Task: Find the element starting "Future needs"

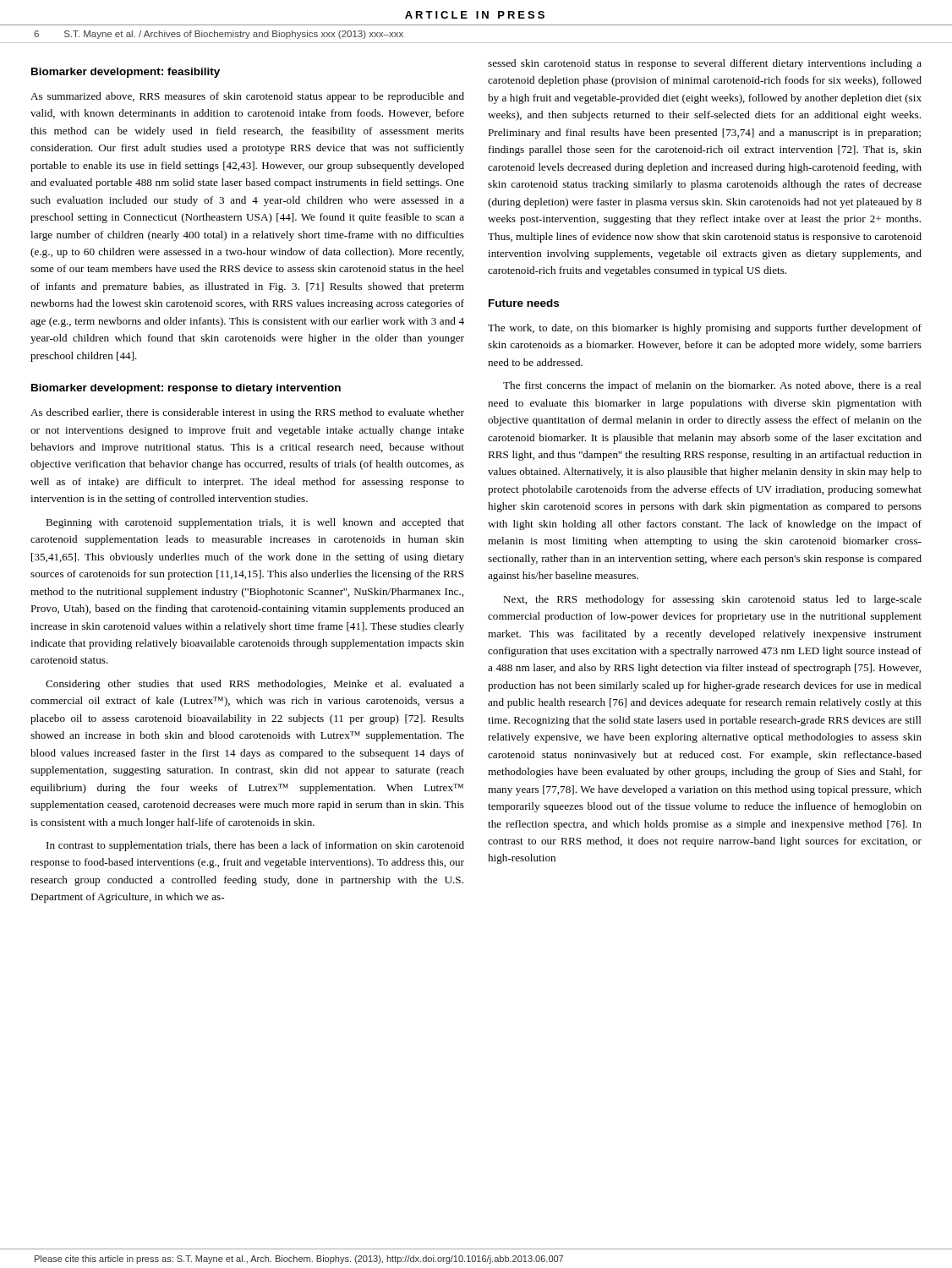Action: [x=524, y=303]
